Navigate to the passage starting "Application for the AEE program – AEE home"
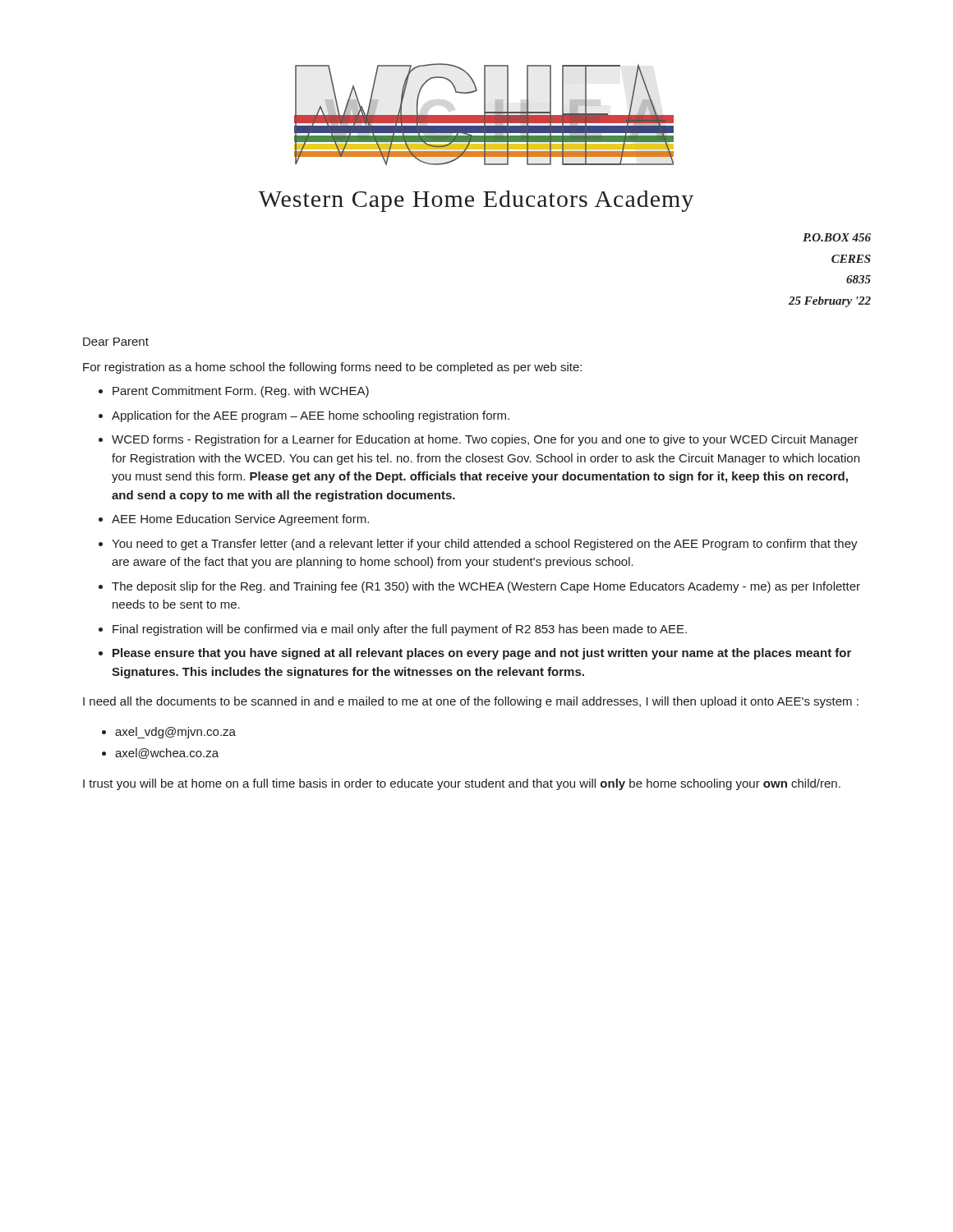Screen dimensions: 1232x953 [311, 415]
